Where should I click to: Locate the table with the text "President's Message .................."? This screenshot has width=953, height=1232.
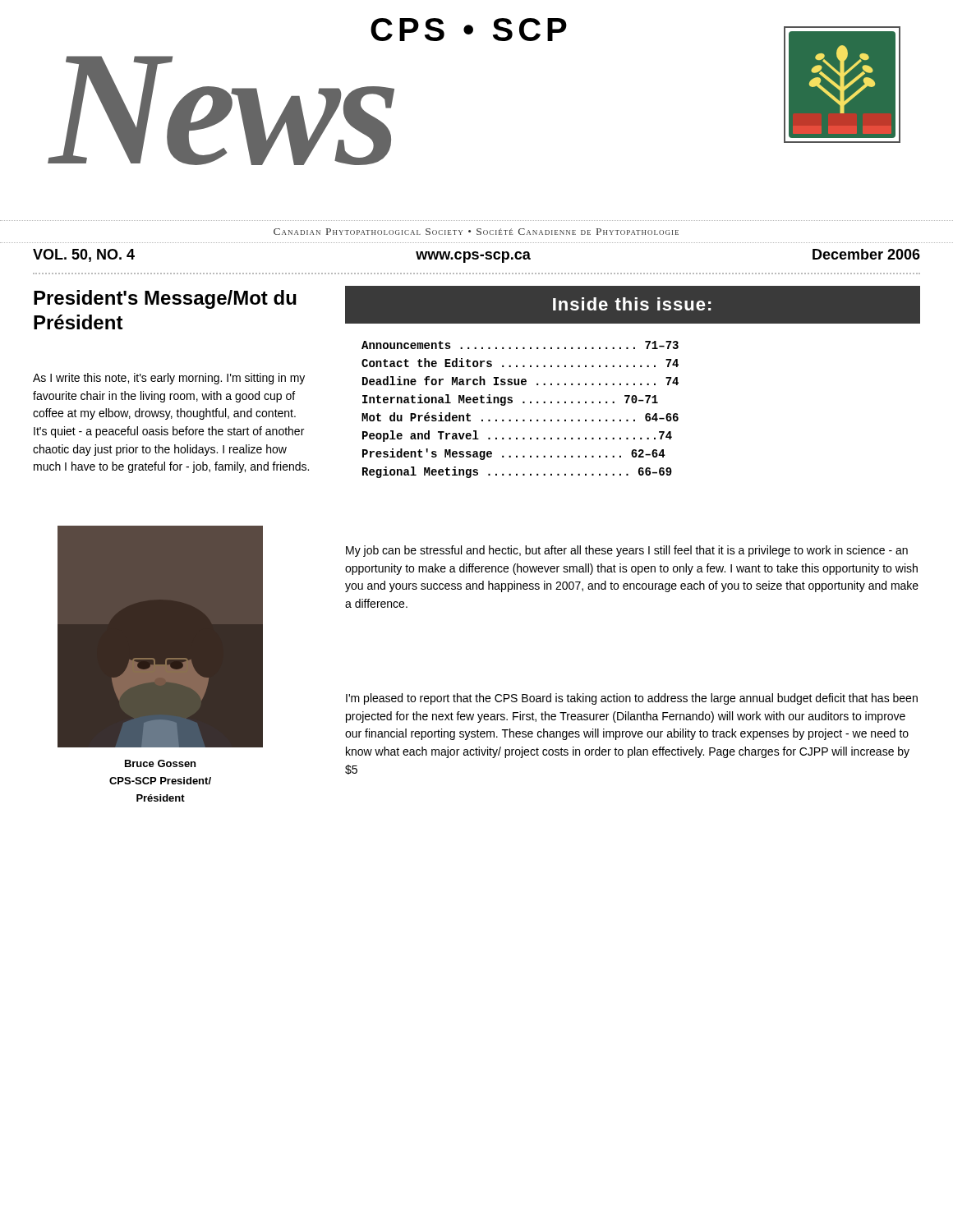coord(629,409)
